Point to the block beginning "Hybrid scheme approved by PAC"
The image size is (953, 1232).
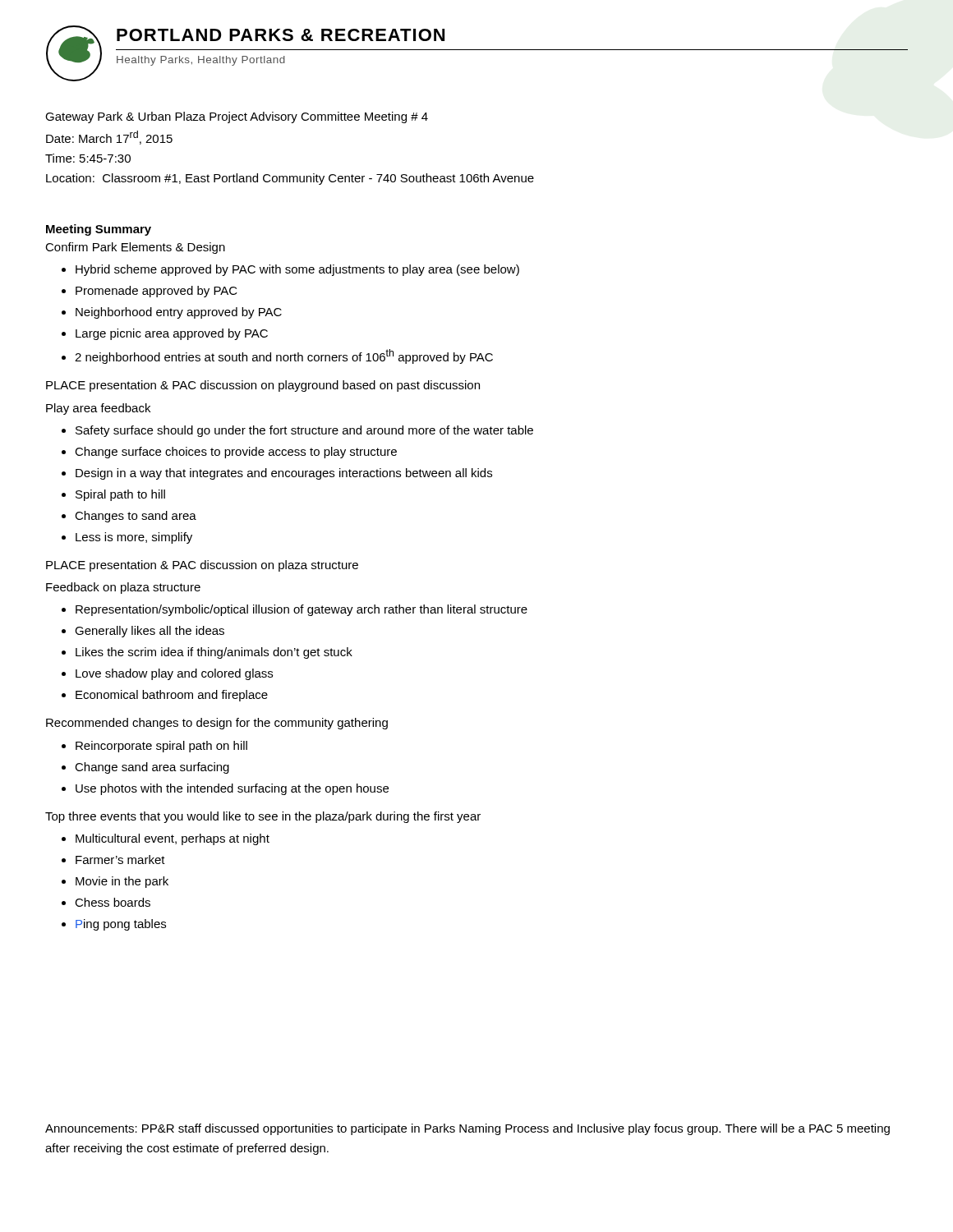point(476,270)
